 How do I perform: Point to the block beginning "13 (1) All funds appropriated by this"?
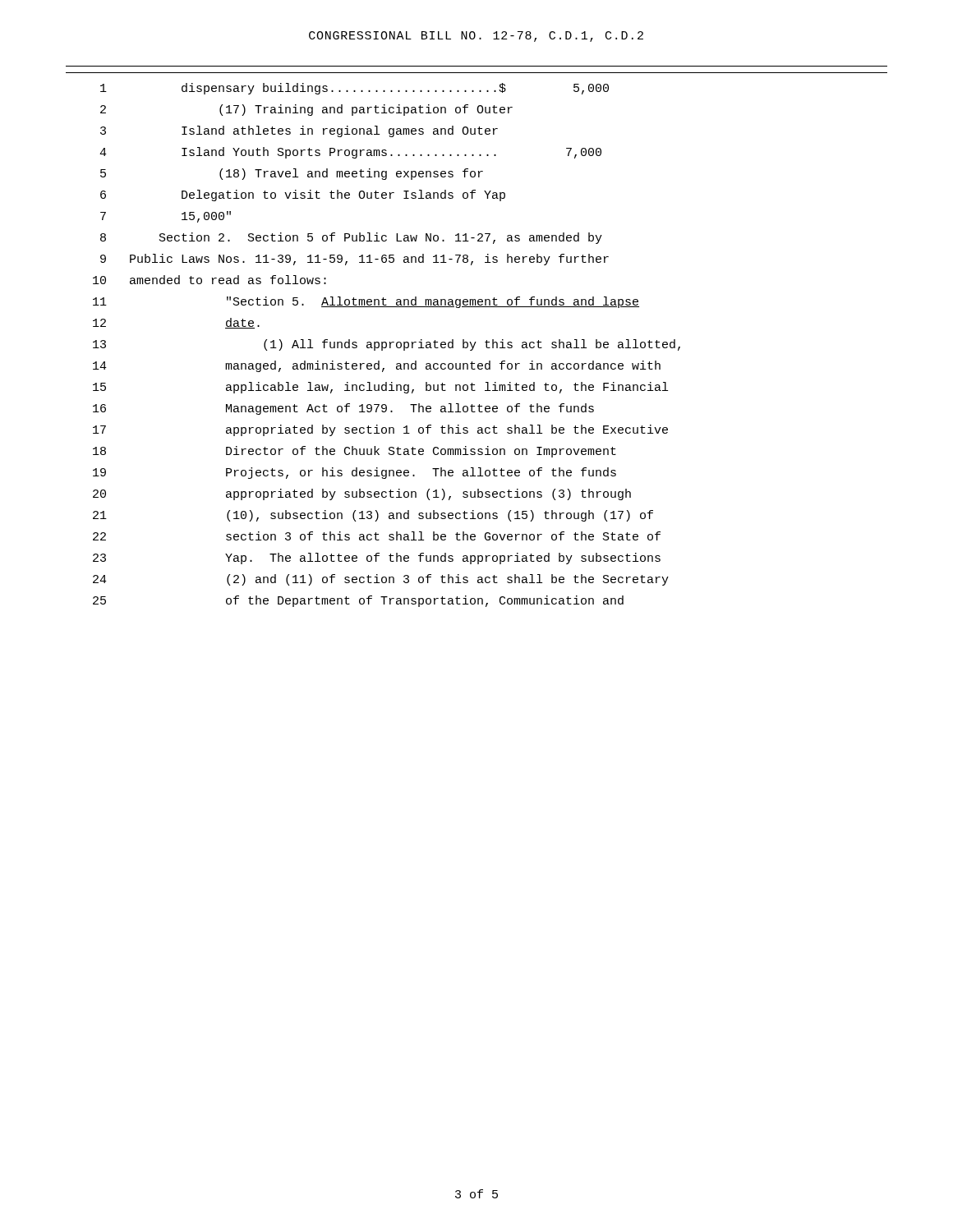pos(476,345)
